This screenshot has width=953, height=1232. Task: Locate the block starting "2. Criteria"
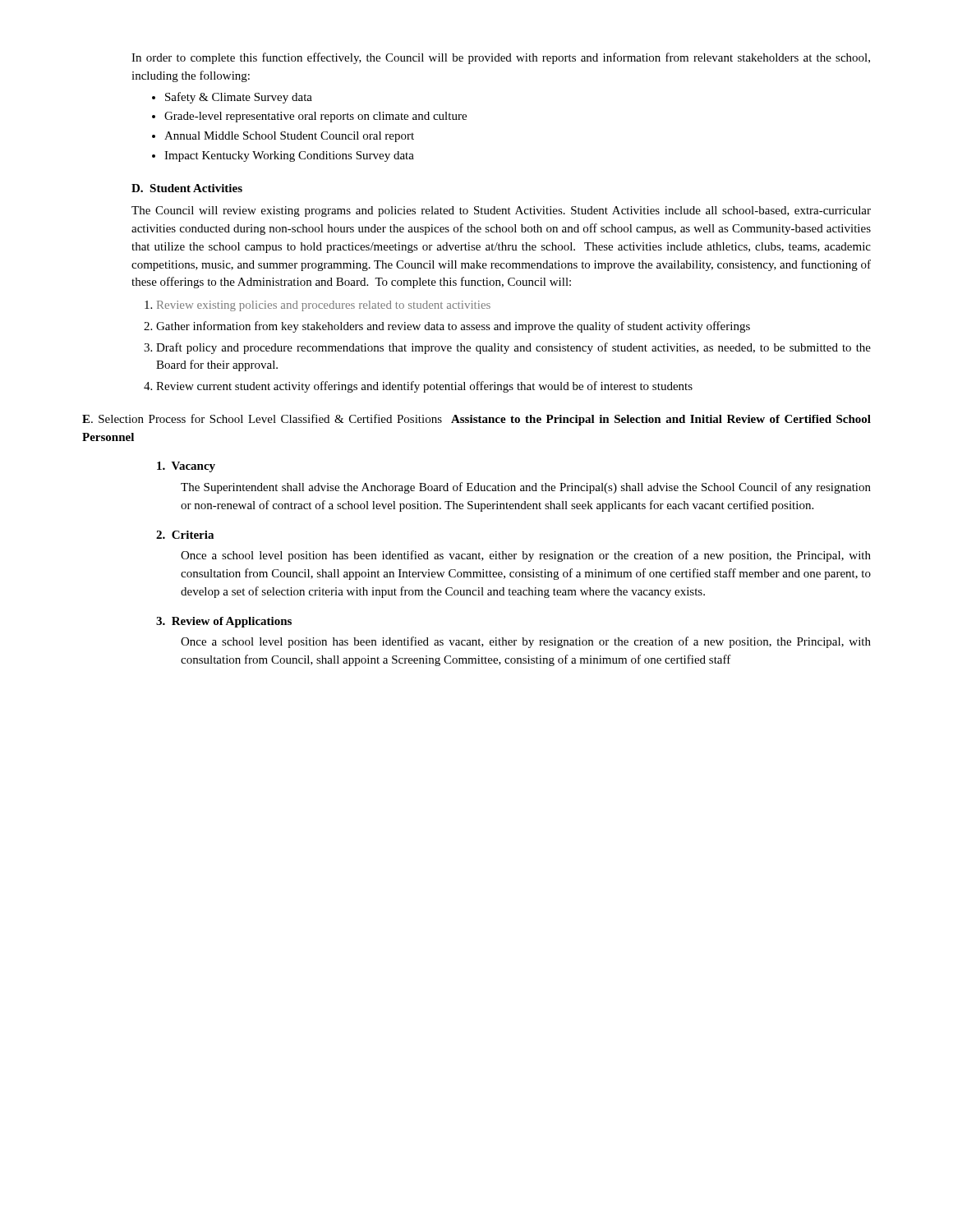(x=185, y=535)
